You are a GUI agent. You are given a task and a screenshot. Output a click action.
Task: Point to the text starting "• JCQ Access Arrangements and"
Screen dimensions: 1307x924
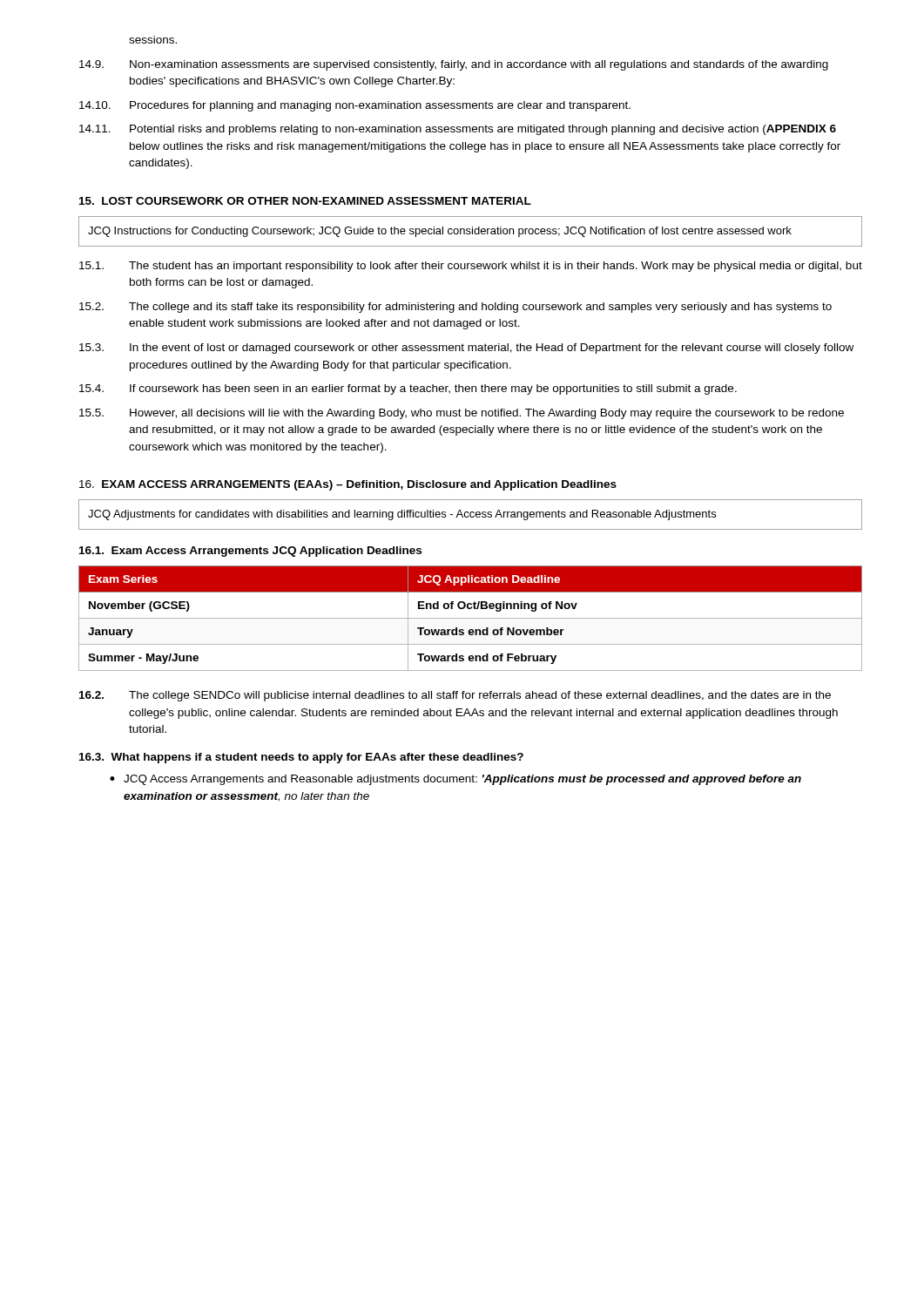coord(482,787)
